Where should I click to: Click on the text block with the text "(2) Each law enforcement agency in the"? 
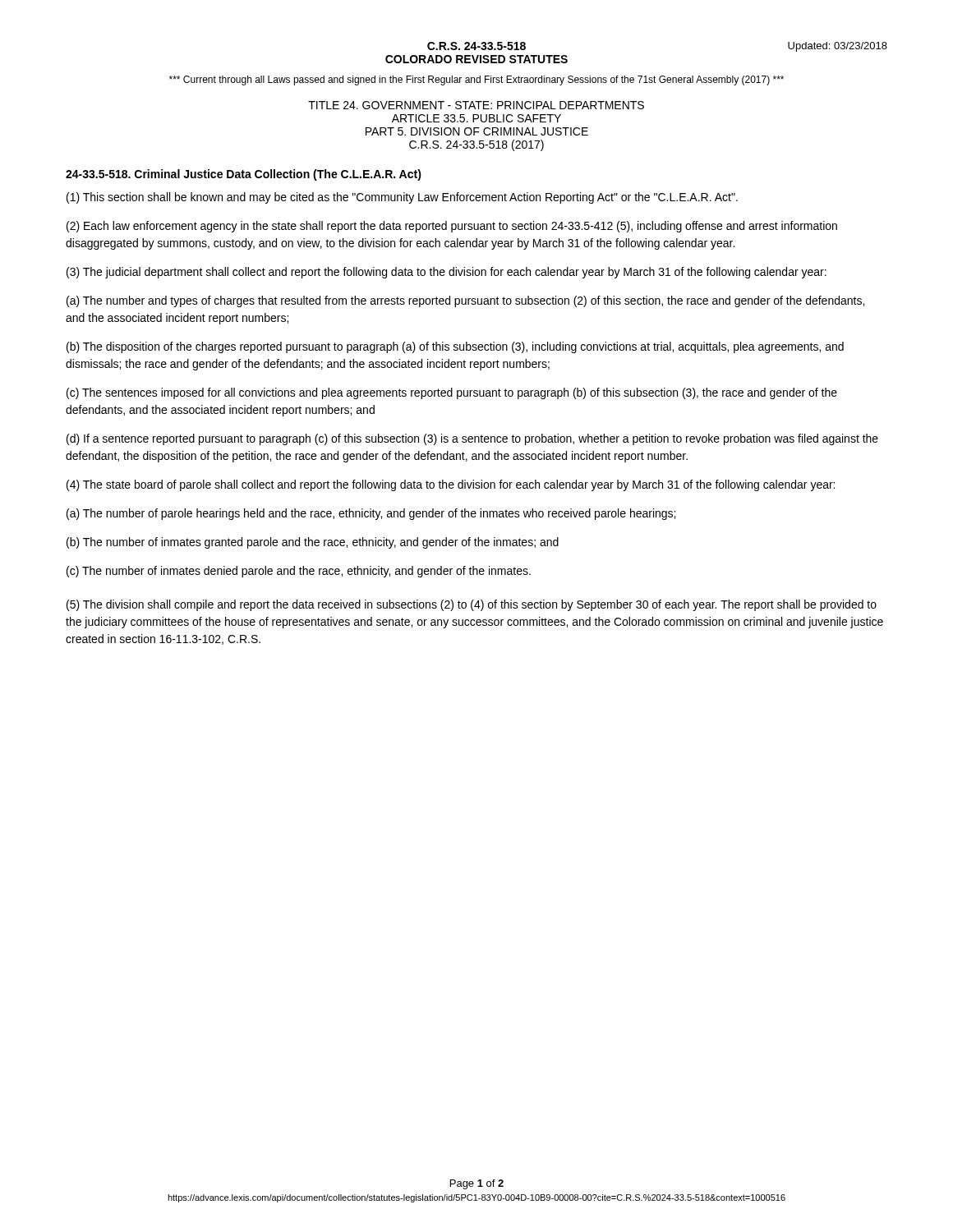click(x=452, y=235)
